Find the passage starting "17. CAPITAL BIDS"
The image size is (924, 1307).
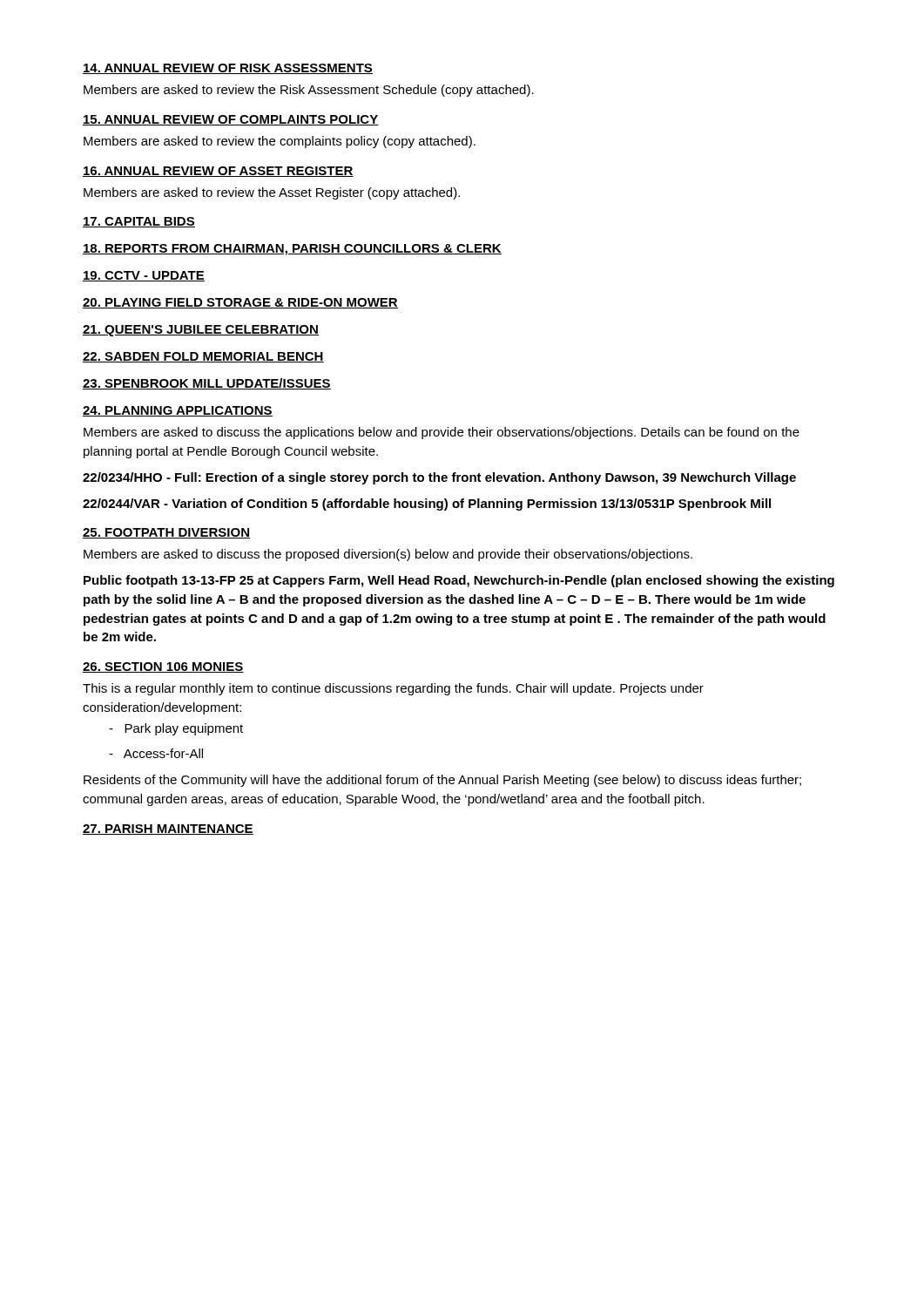(139, 221)
